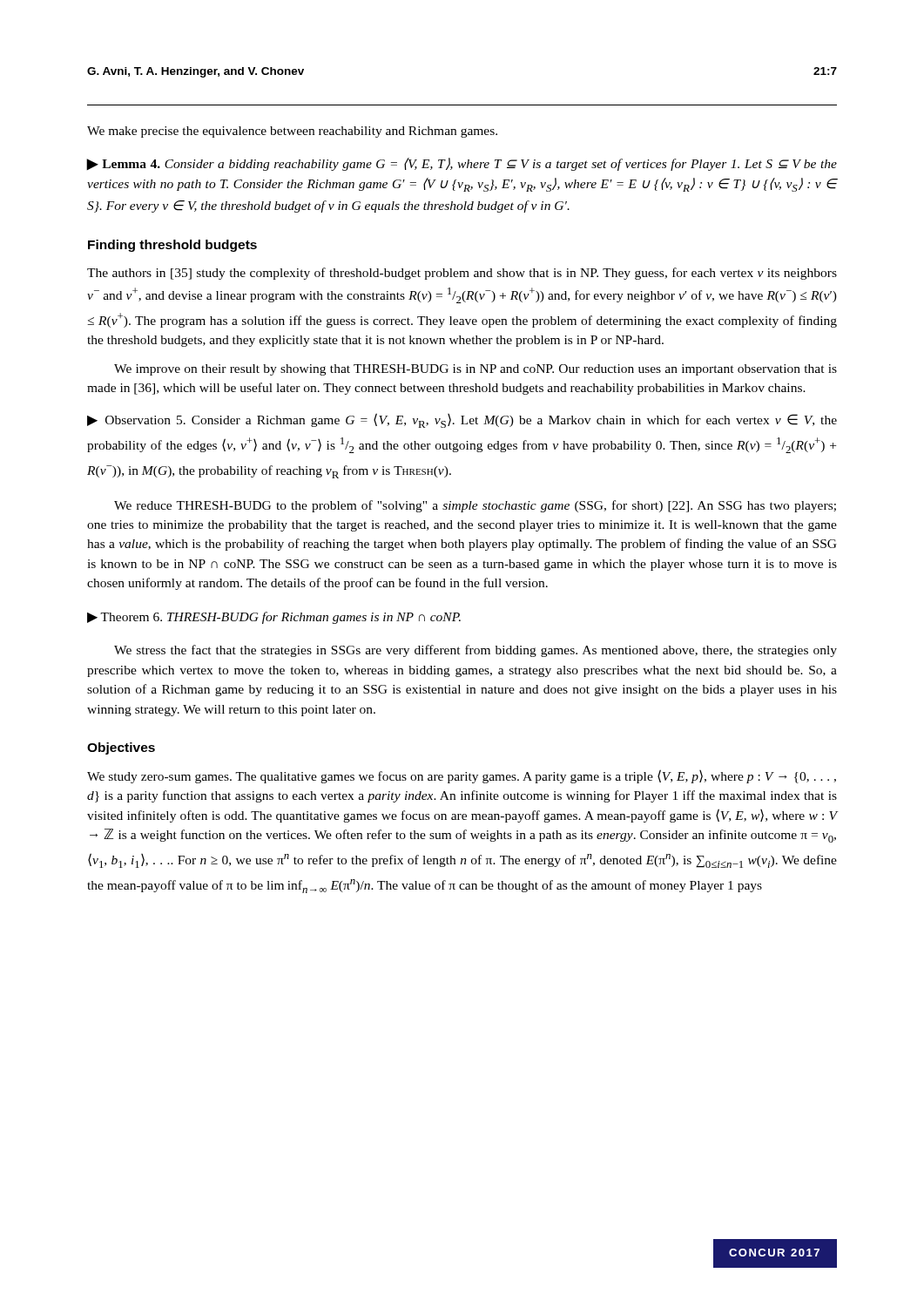Navigate to the text starting "We stress the"

click(x=462, y=679)
